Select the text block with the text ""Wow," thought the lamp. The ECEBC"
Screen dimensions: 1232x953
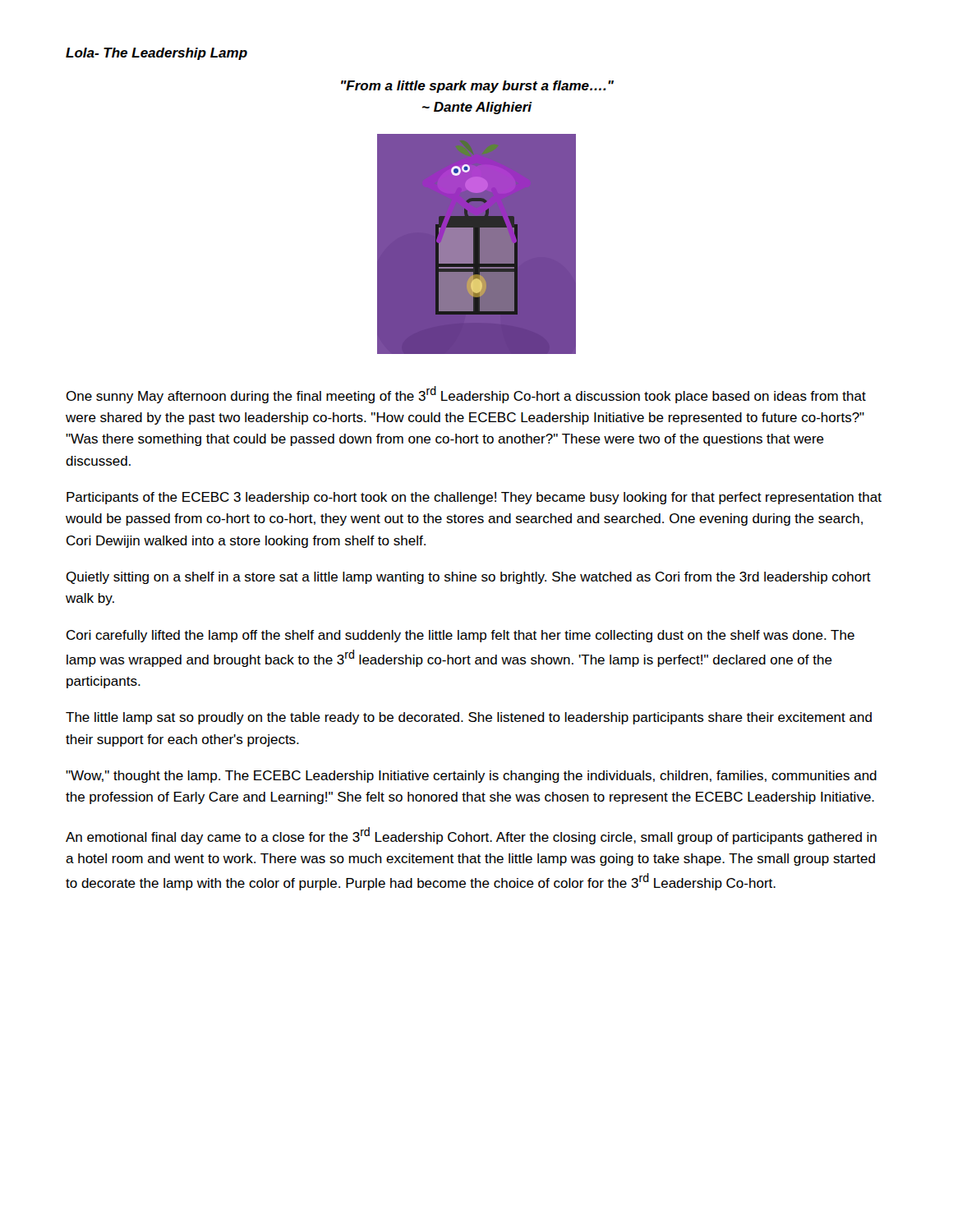click(x=471, y=787)
